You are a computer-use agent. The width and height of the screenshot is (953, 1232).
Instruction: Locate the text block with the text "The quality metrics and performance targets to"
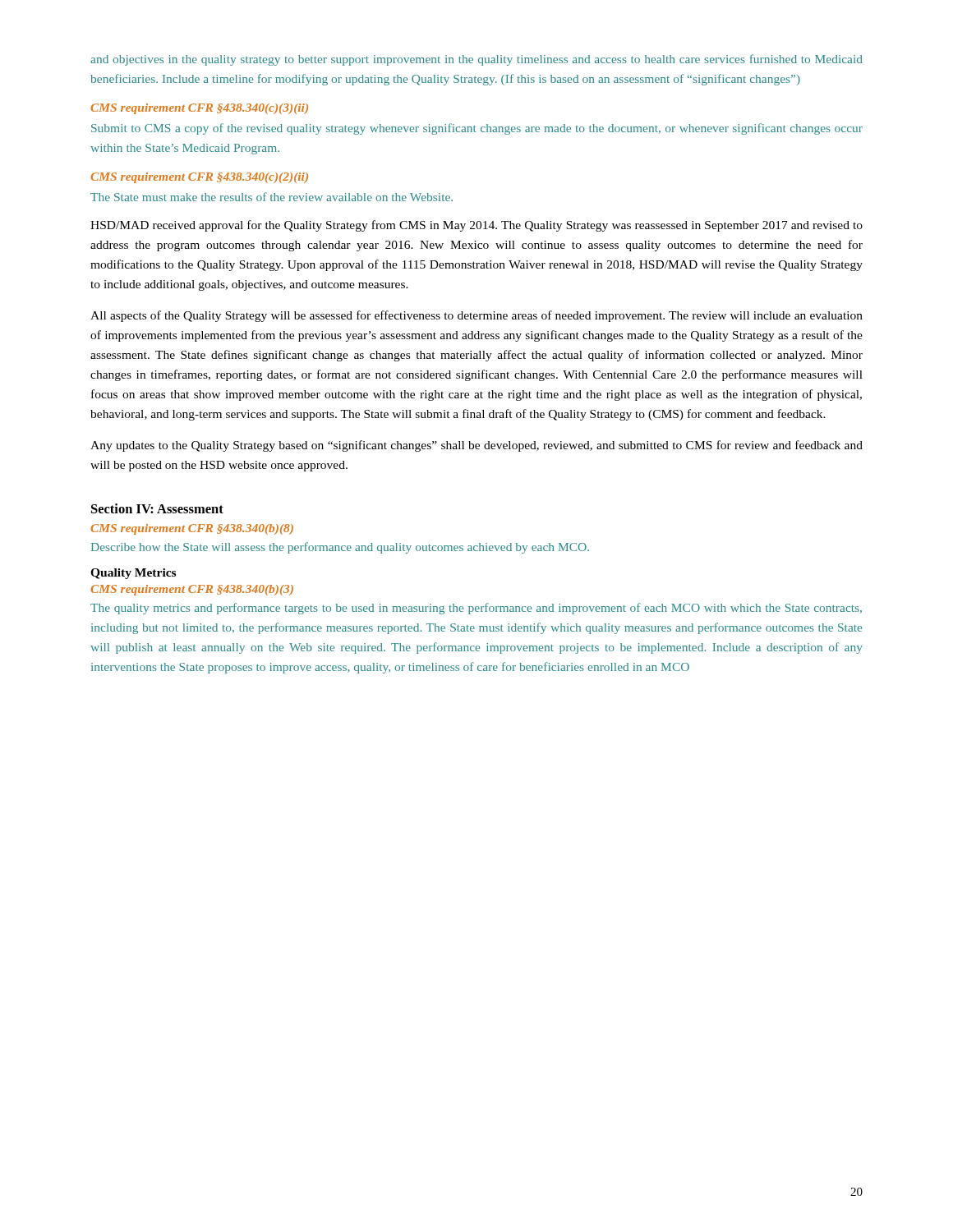tap(476, 637)
